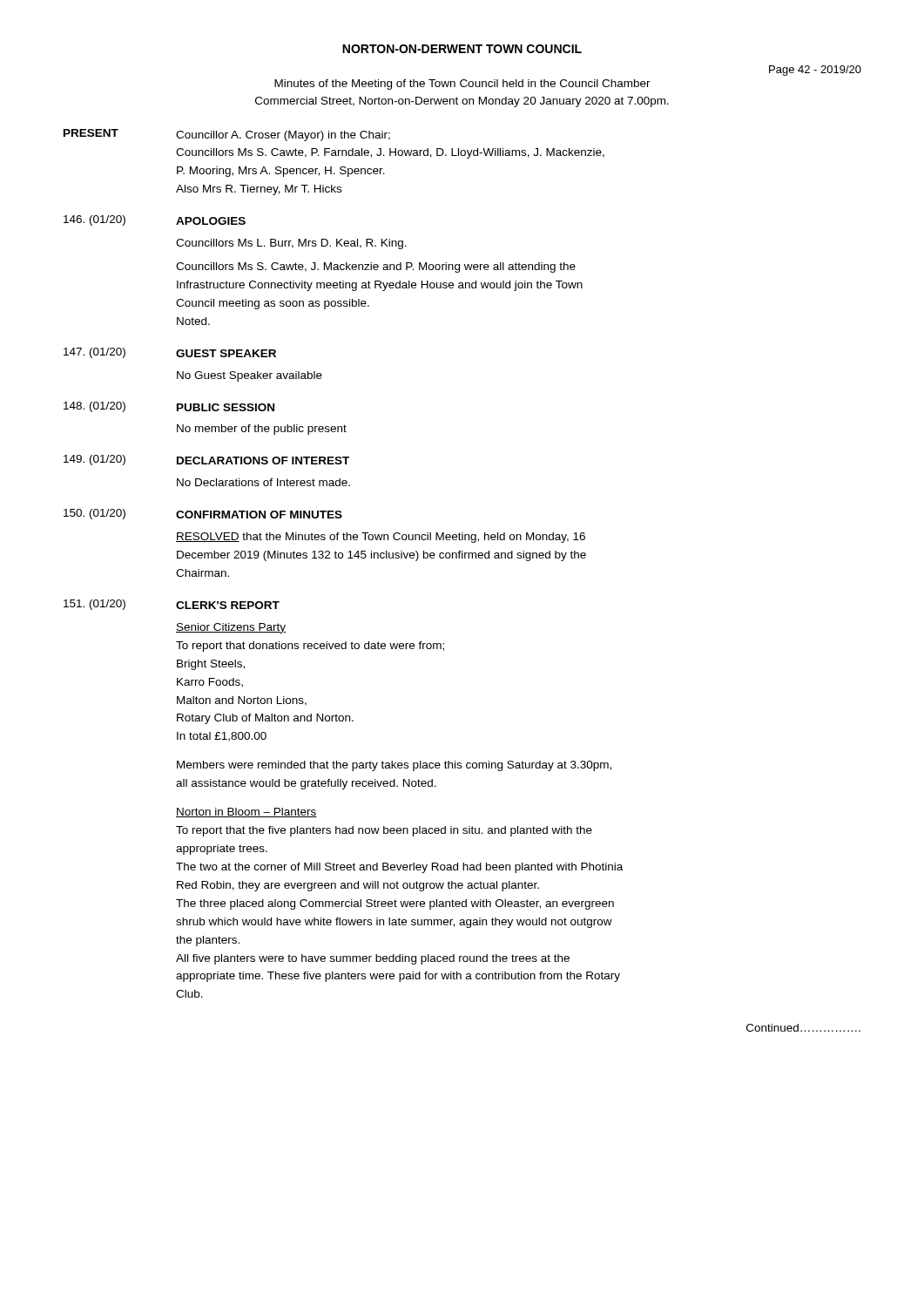
Task: Locate the text "CONFIRMATION OF MINUTES"
Action: (259, 515)
